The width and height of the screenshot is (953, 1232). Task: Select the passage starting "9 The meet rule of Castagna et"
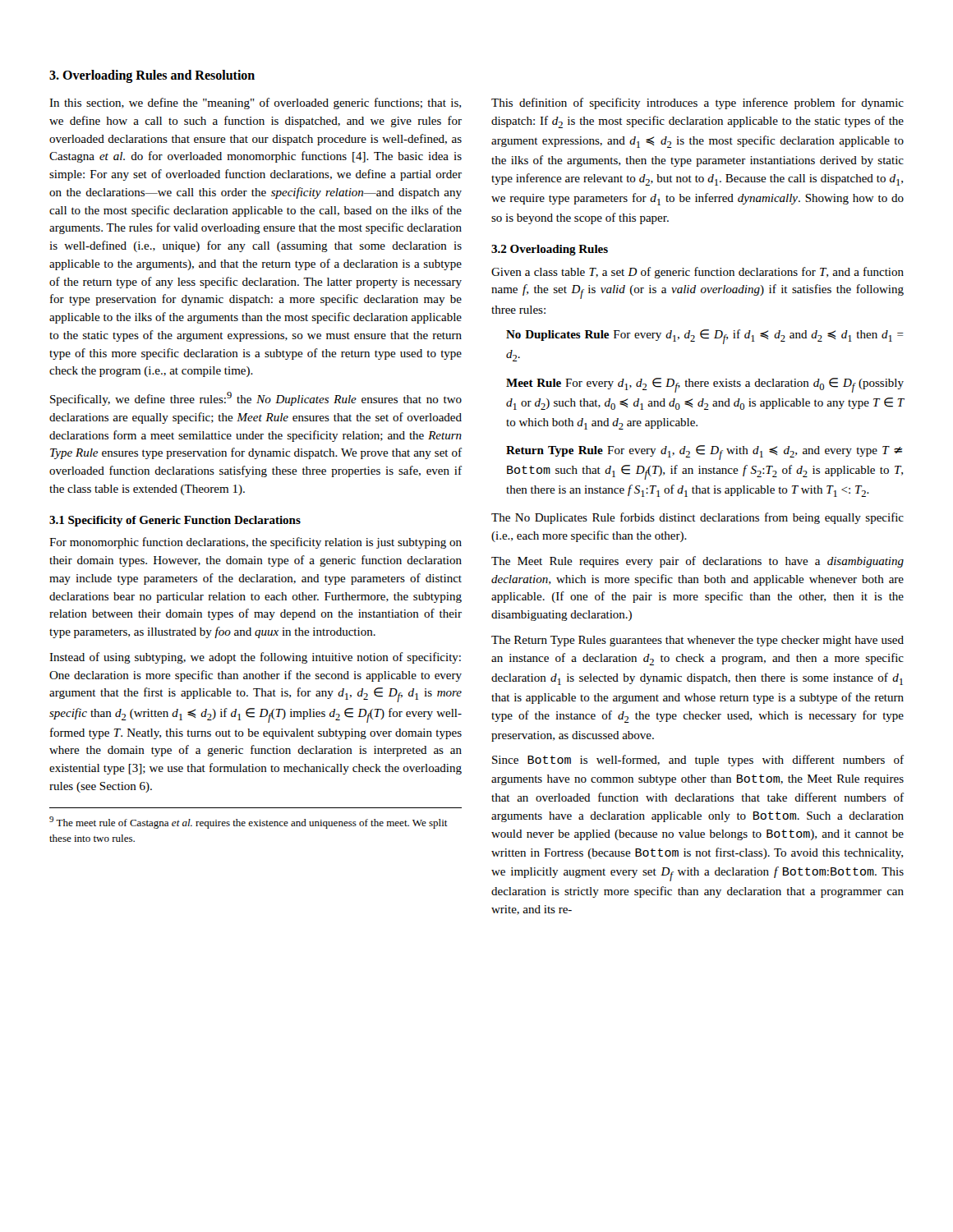pos(248,829)
